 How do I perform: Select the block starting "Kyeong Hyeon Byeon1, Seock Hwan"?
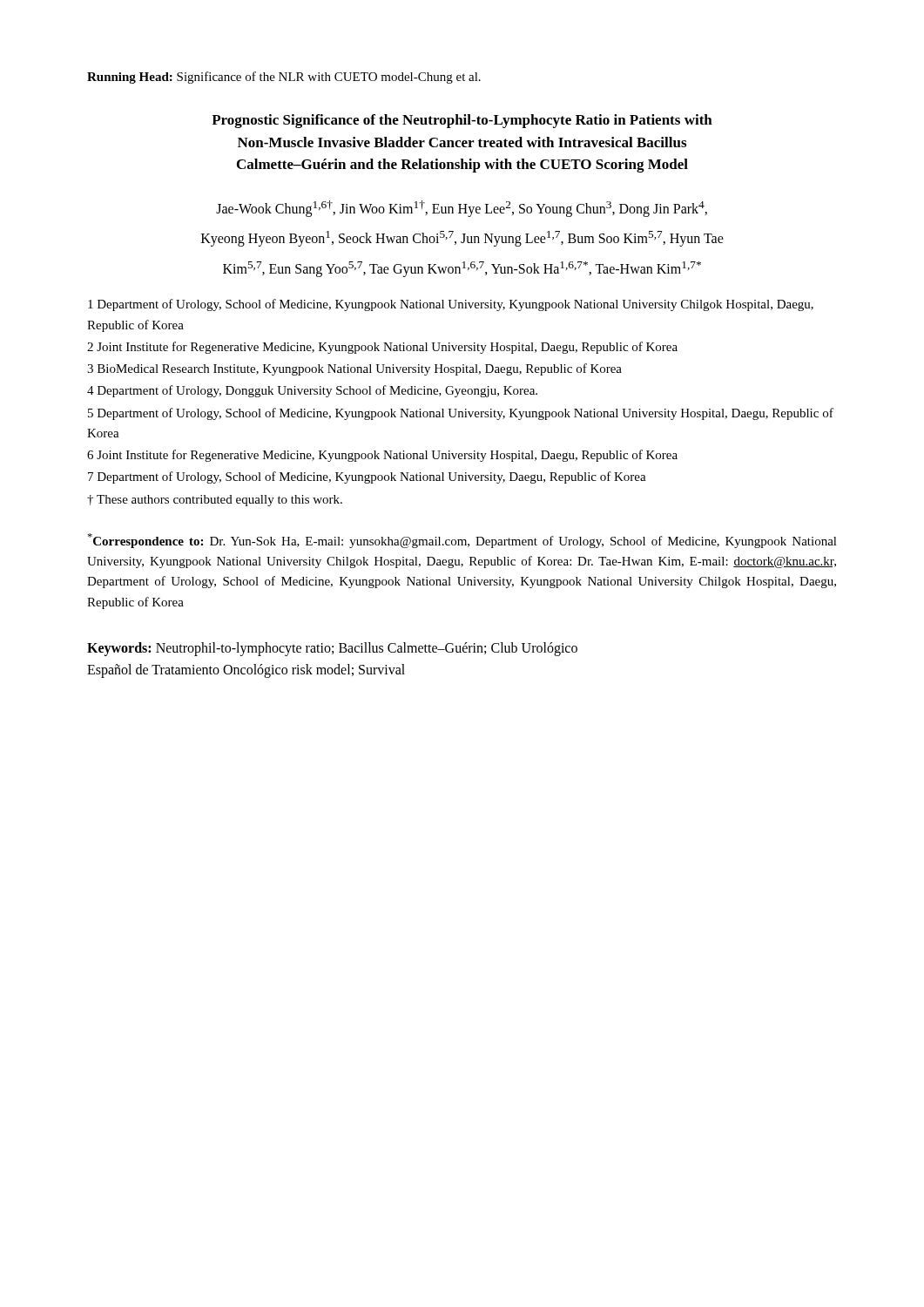[x=462, y=237]
